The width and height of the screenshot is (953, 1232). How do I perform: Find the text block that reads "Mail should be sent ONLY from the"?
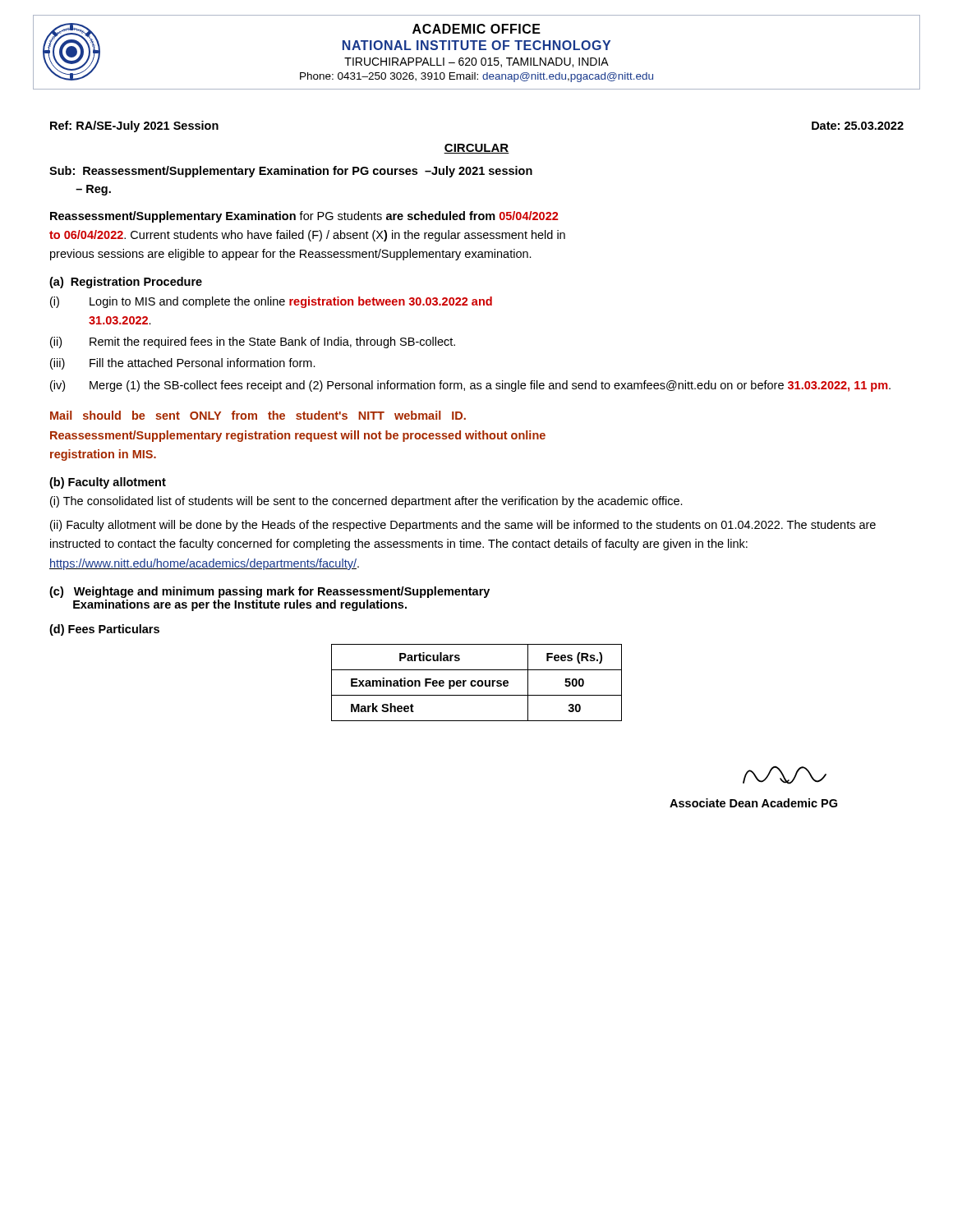[298, 435]
